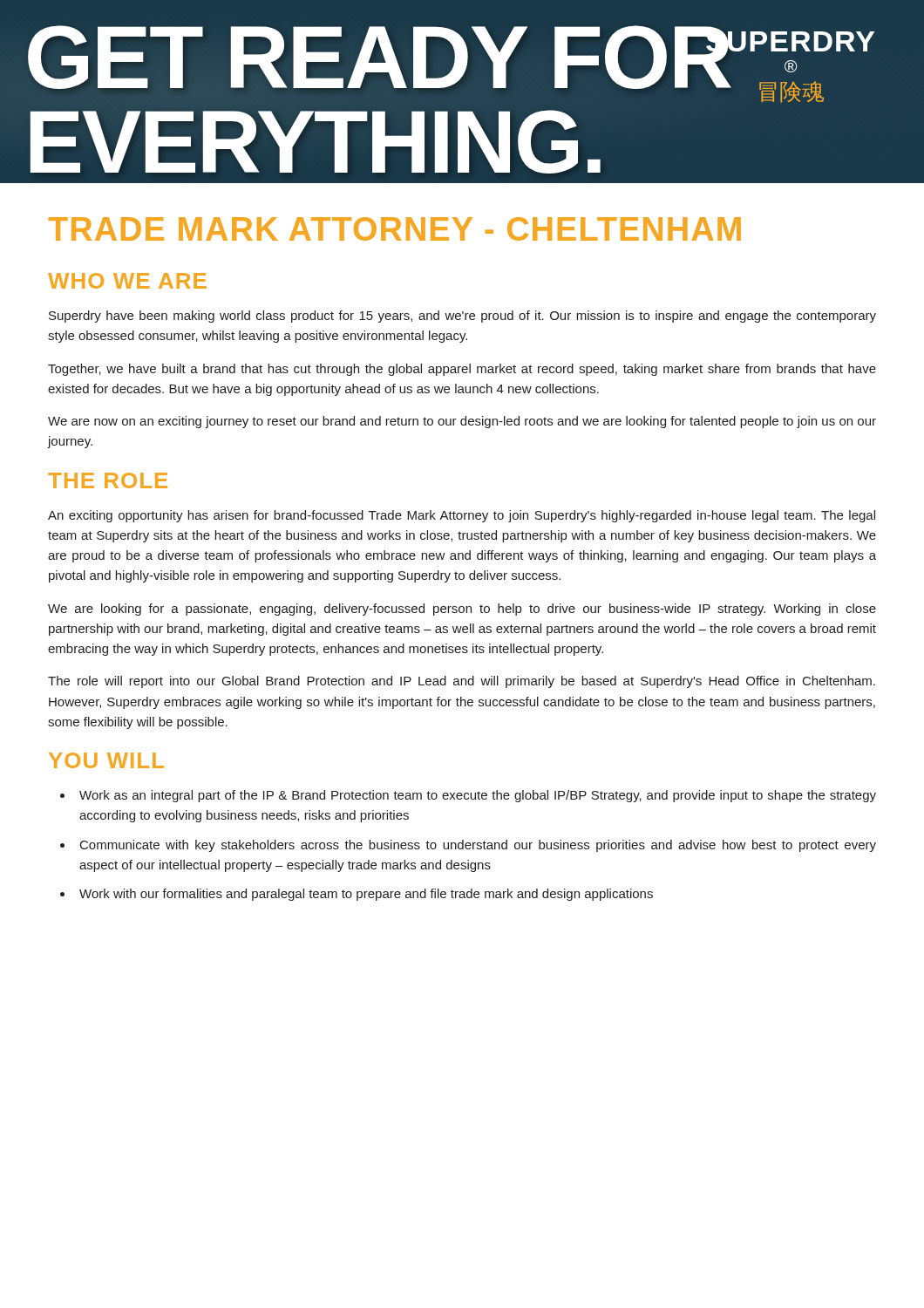Find the block on this page that starts "Work as an integral part of the IP"
Viewport: 924px width, 1308px height.
click(x=478, y=805)
